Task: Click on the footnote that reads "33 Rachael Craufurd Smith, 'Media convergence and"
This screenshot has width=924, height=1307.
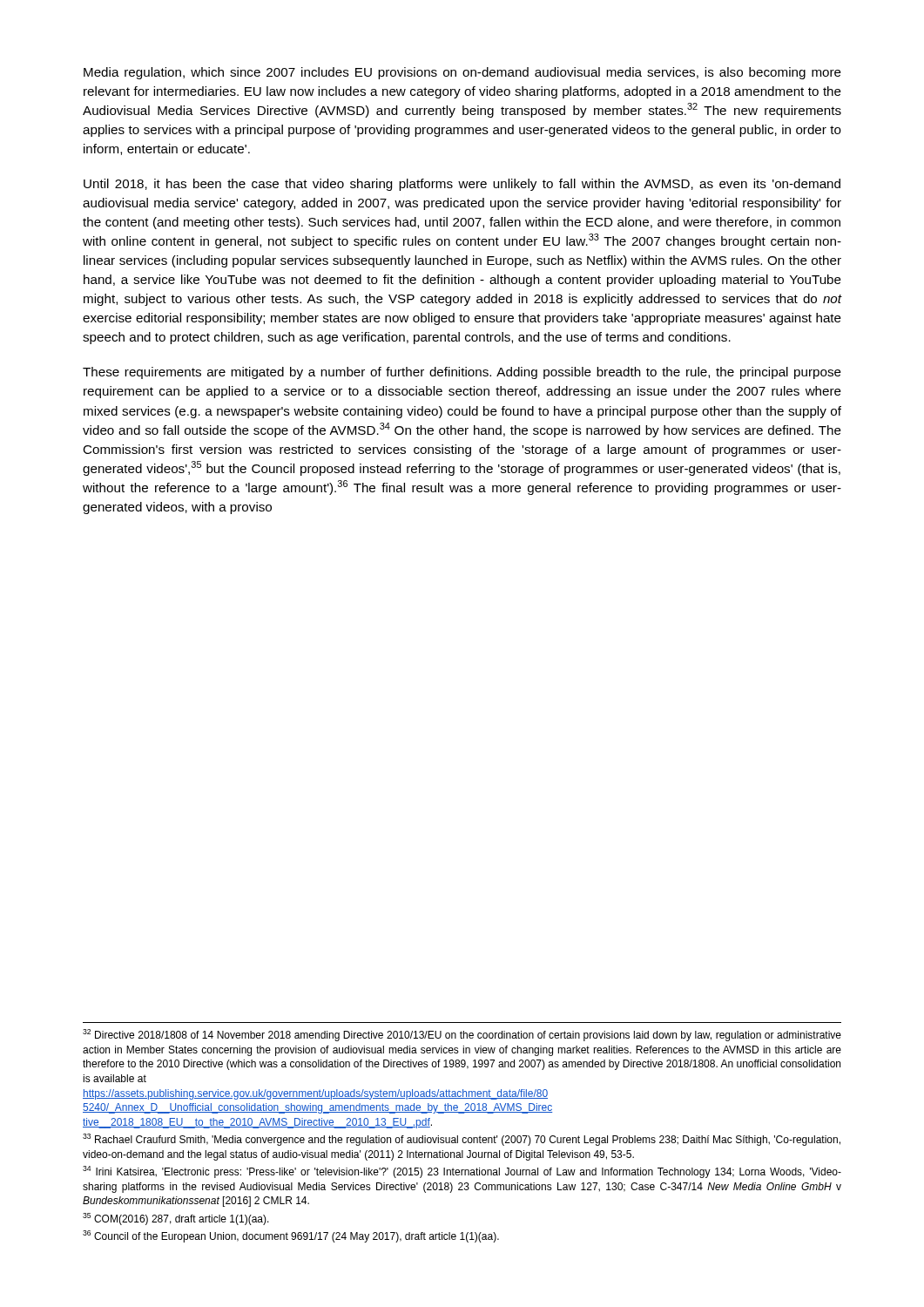Action: (x=462, y=1147)
